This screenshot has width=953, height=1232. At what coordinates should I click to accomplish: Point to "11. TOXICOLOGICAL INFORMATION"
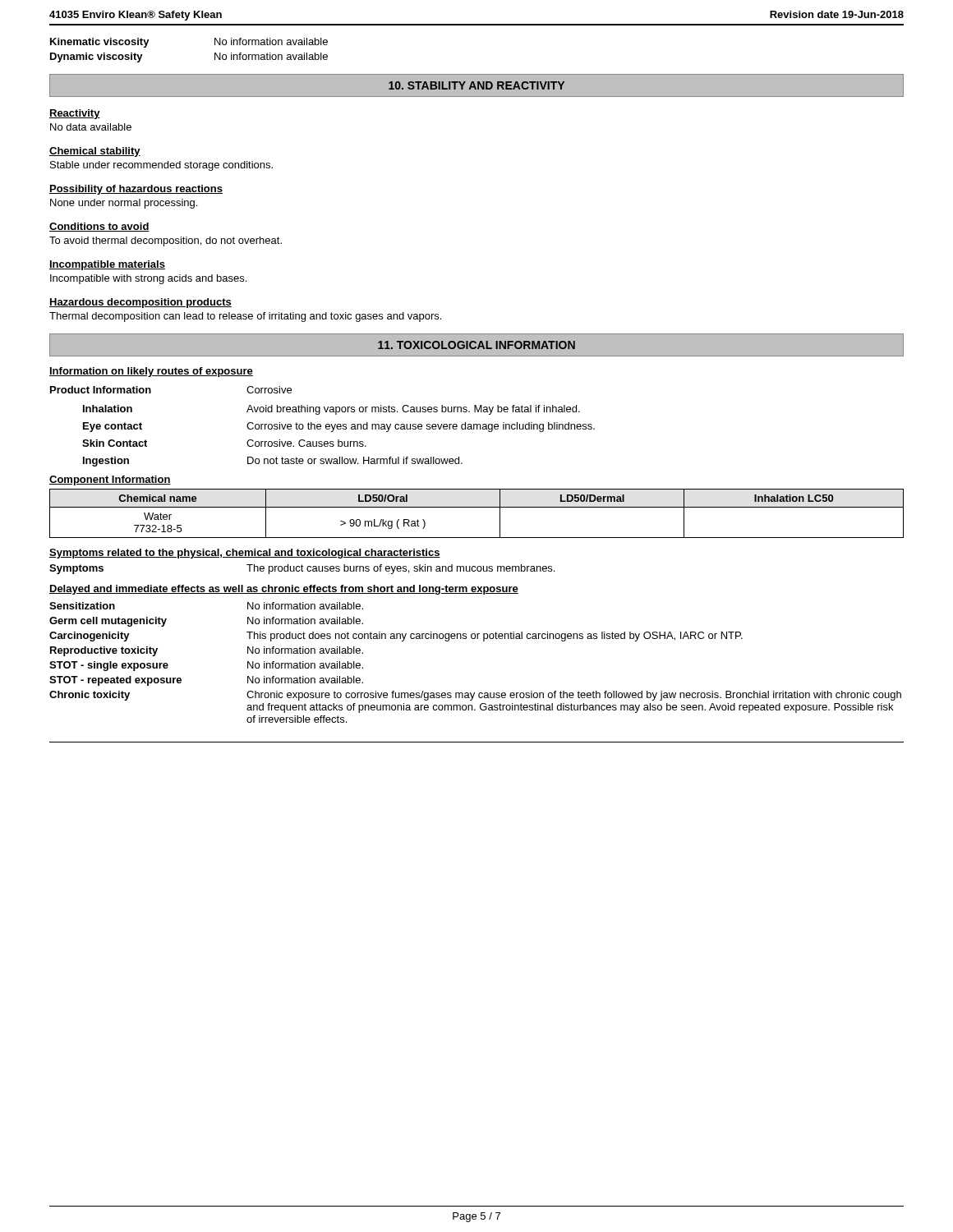coord(476,345)
